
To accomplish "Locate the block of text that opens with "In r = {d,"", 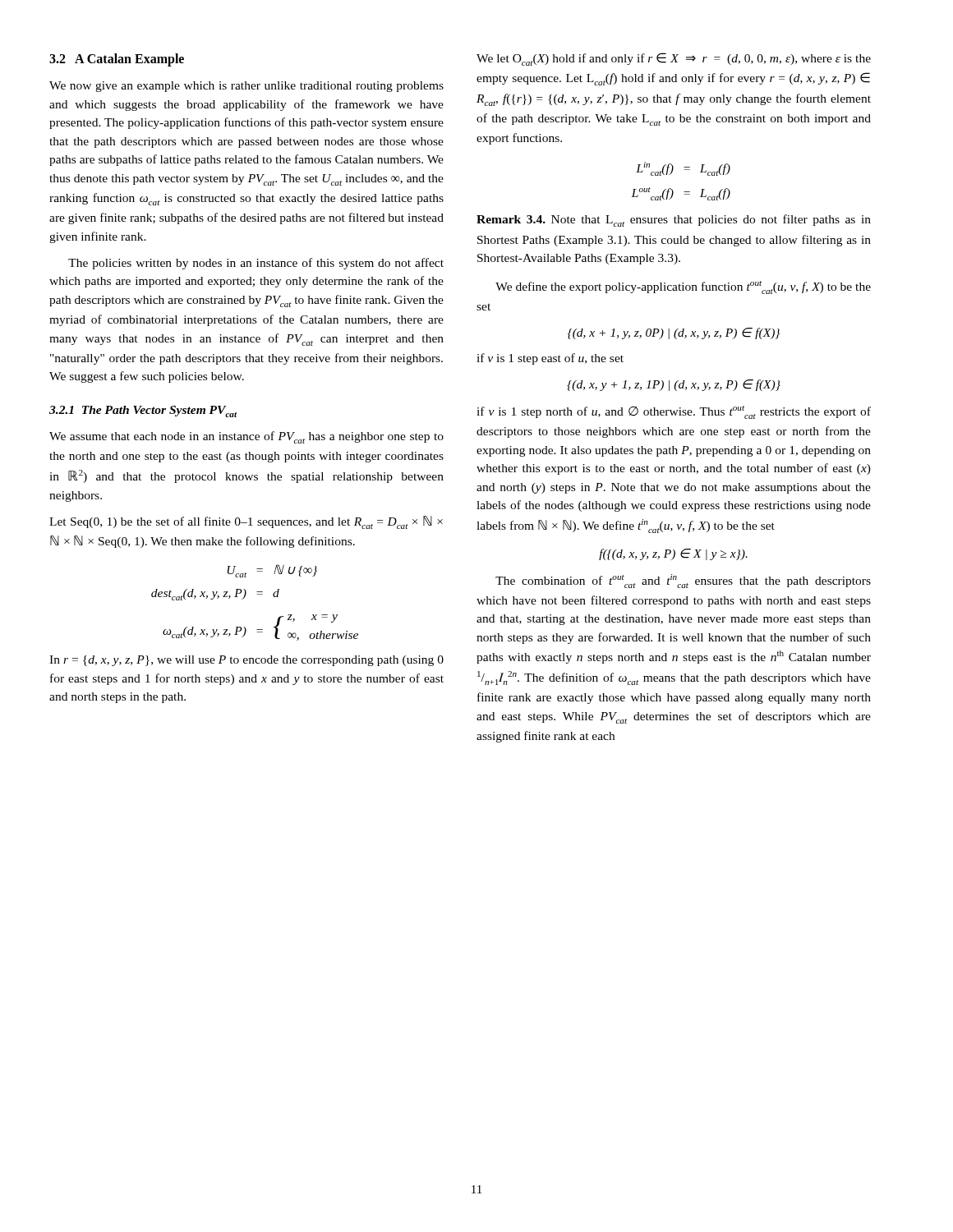I will pyautogui.click(x=246, y=678).
